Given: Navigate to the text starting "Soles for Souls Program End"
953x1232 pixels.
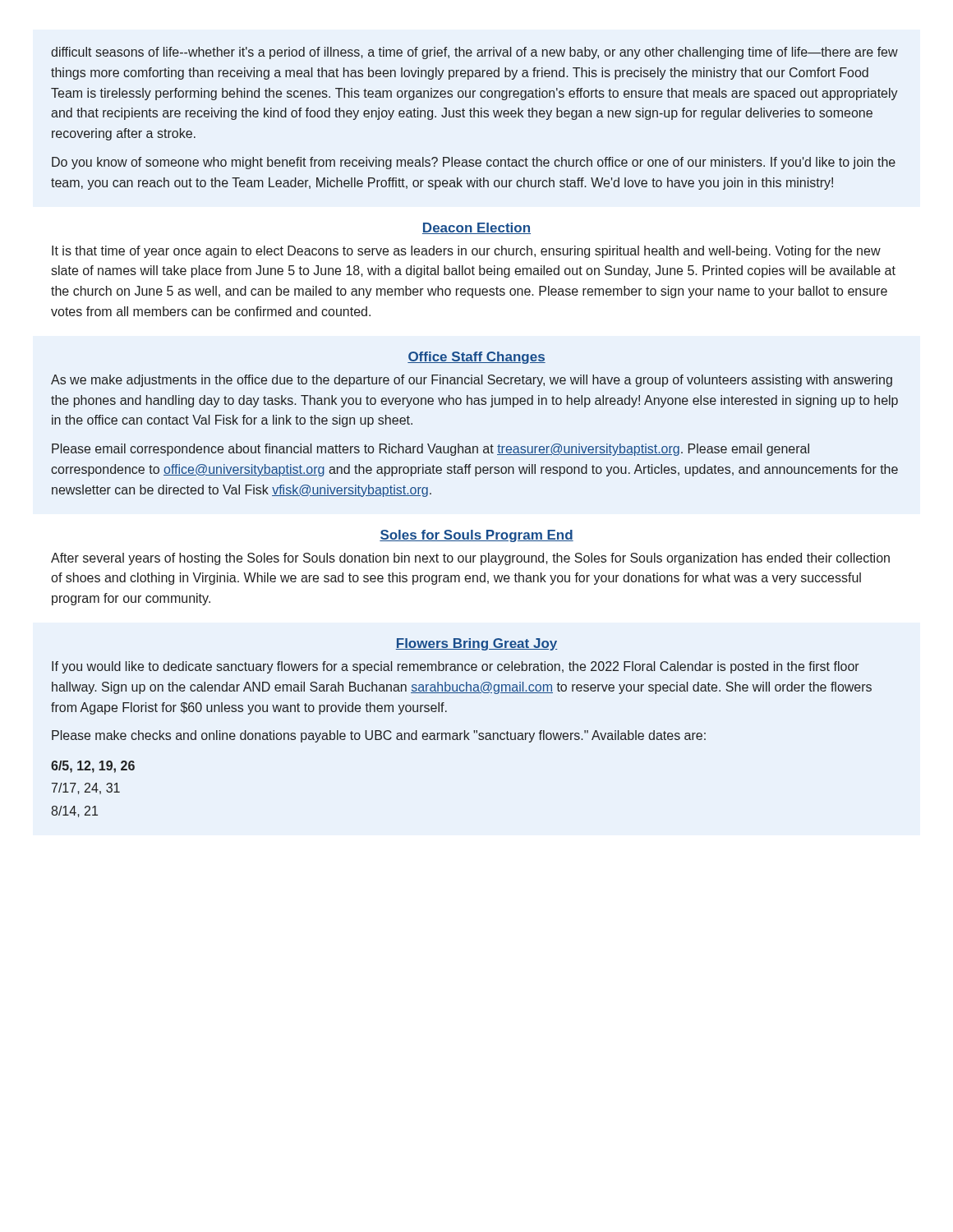Looking at the screenshot, I should pyautogui.click(x=476, y=535).
